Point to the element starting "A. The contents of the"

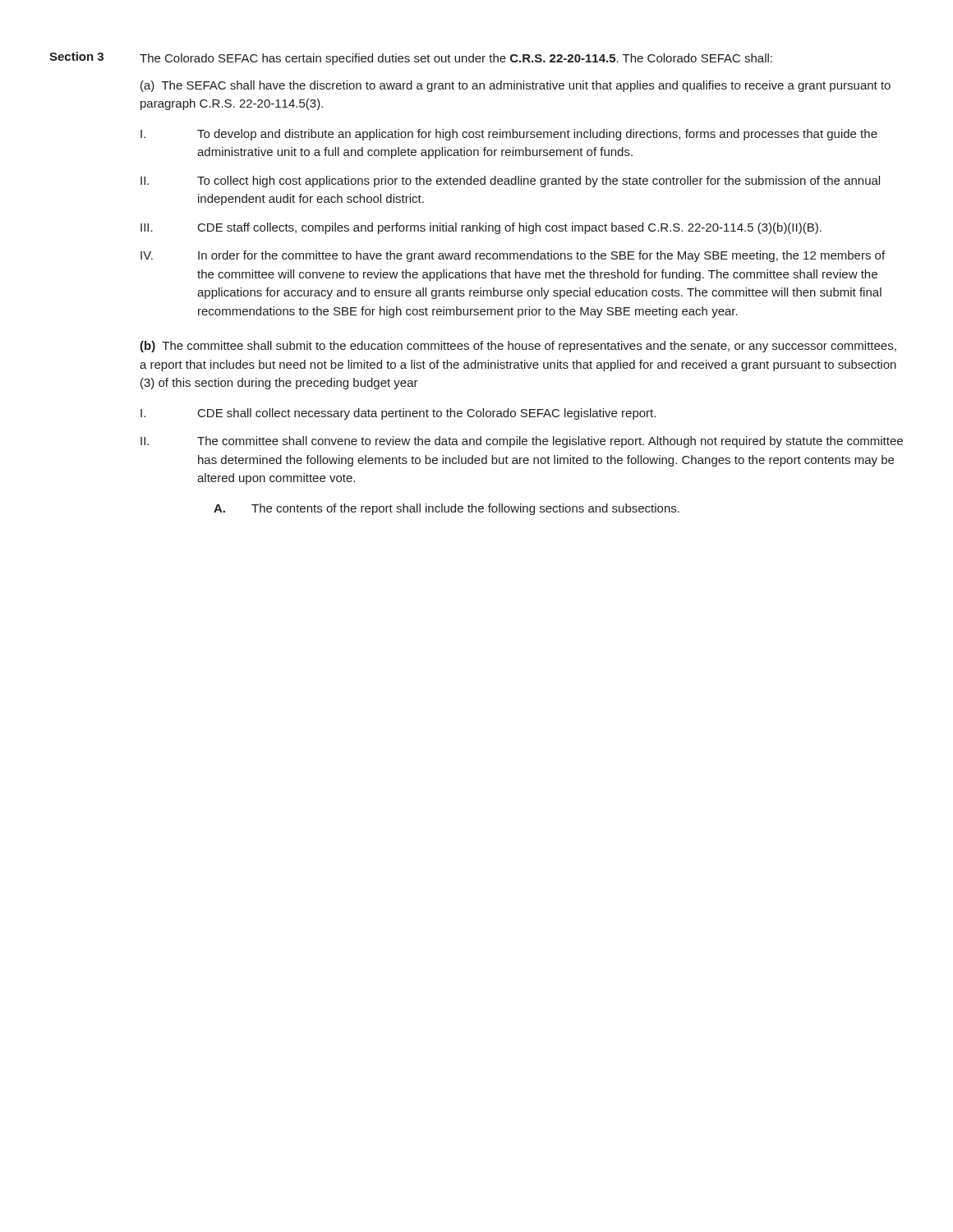(x=559, y=508)
